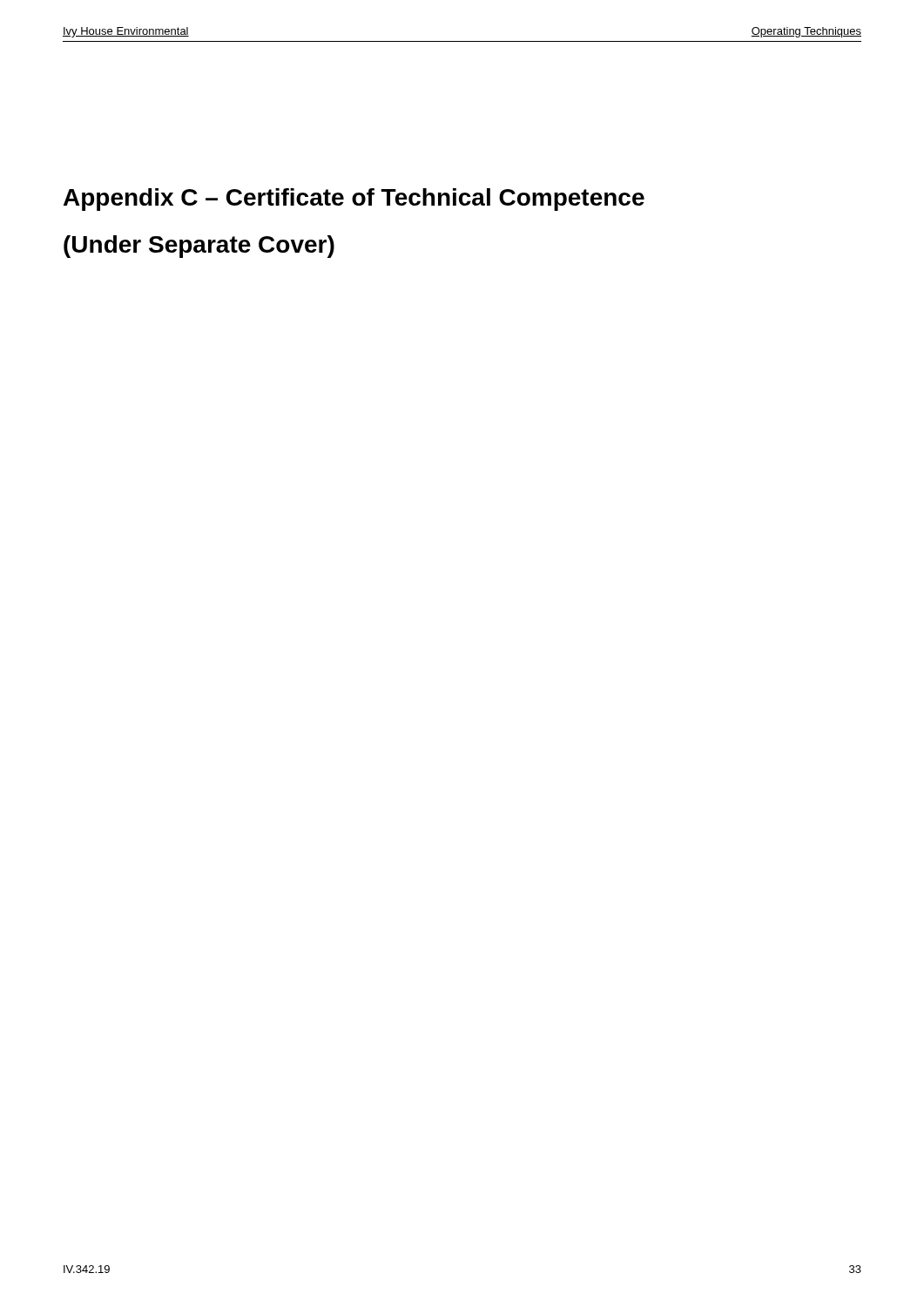Locate the region starting "Appendix C –"

(354, 200)
